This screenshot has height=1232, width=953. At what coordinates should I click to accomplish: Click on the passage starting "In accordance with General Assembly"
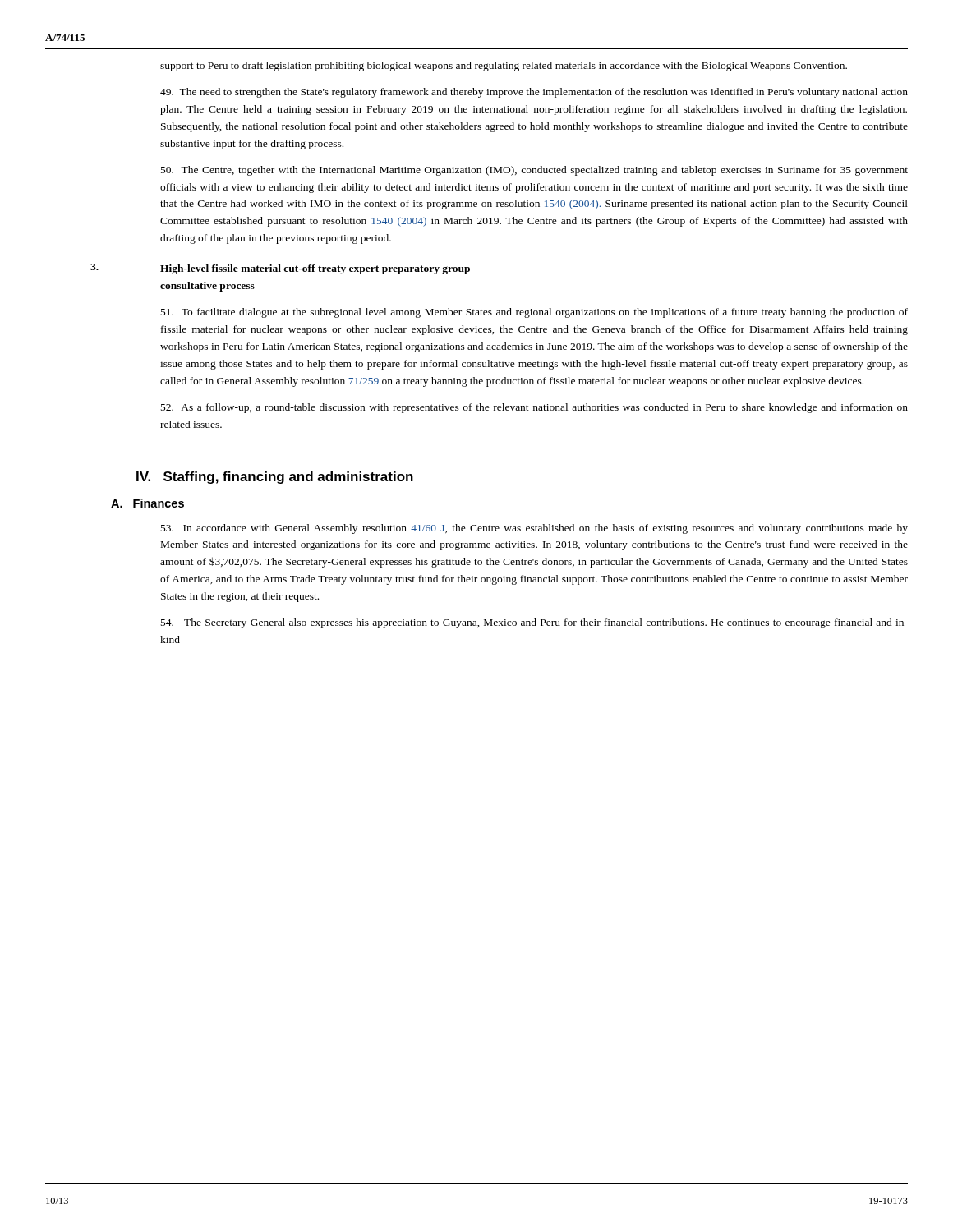[534, 562]
